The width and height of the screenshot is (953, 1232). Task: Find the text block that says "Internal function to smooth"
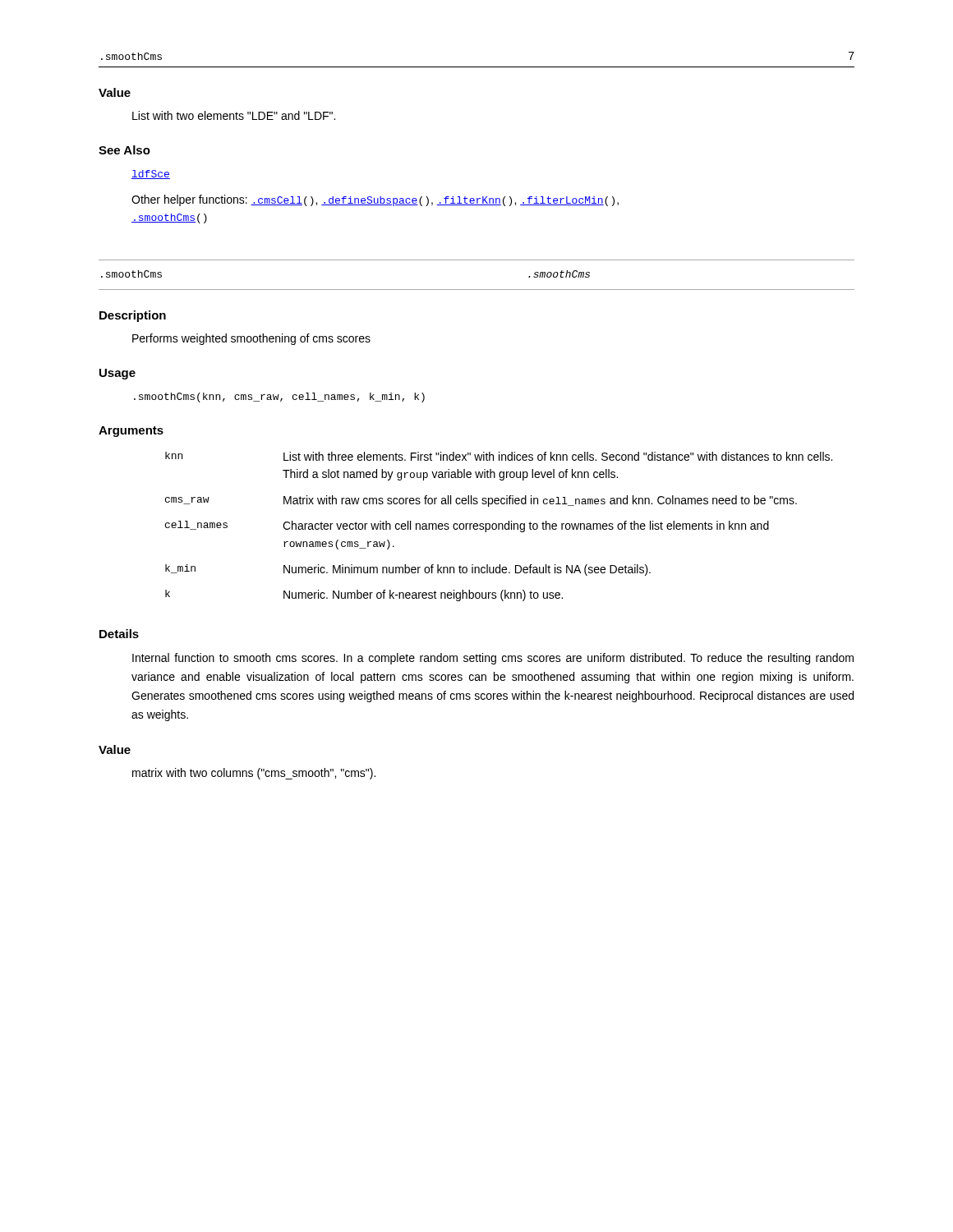493,686
